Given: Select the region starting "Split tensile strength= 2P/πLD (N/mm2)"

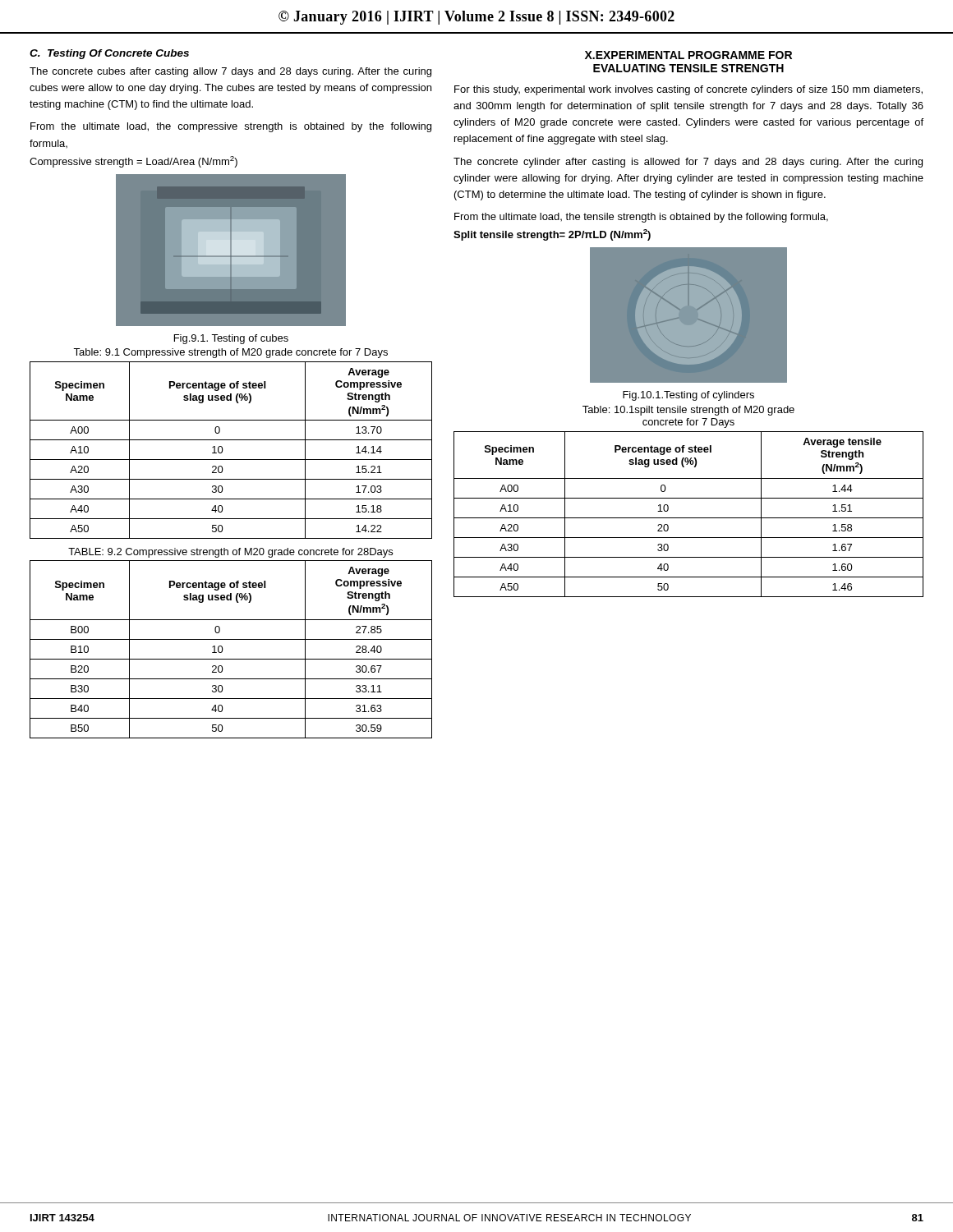Looking at the screenshot, I should pyautogui.click(x=552, y=234).
